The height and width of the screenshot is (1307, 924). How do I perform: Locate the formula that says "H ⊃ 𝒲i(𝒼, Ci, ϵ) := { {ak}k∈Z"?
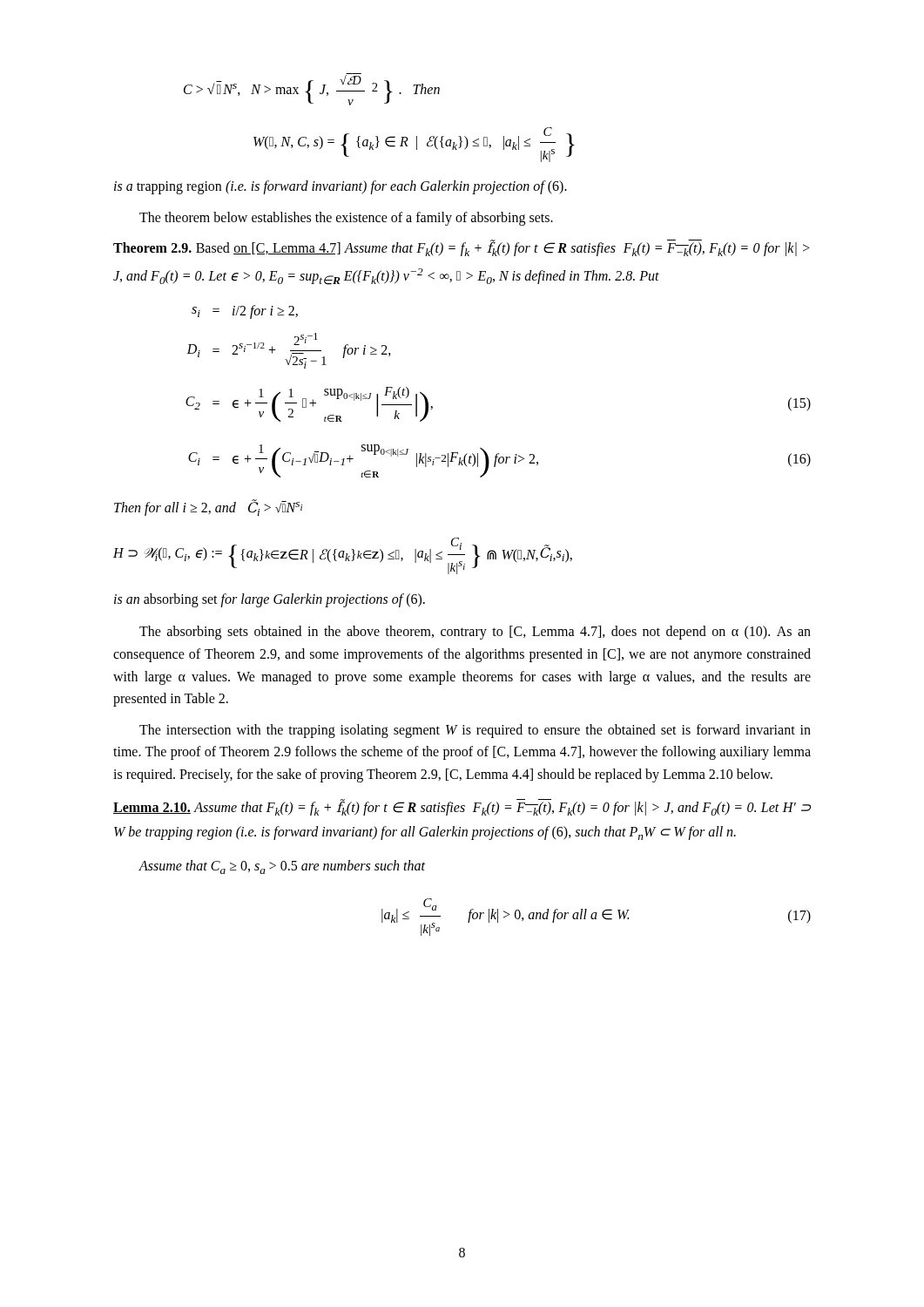(x=343, y=555)
